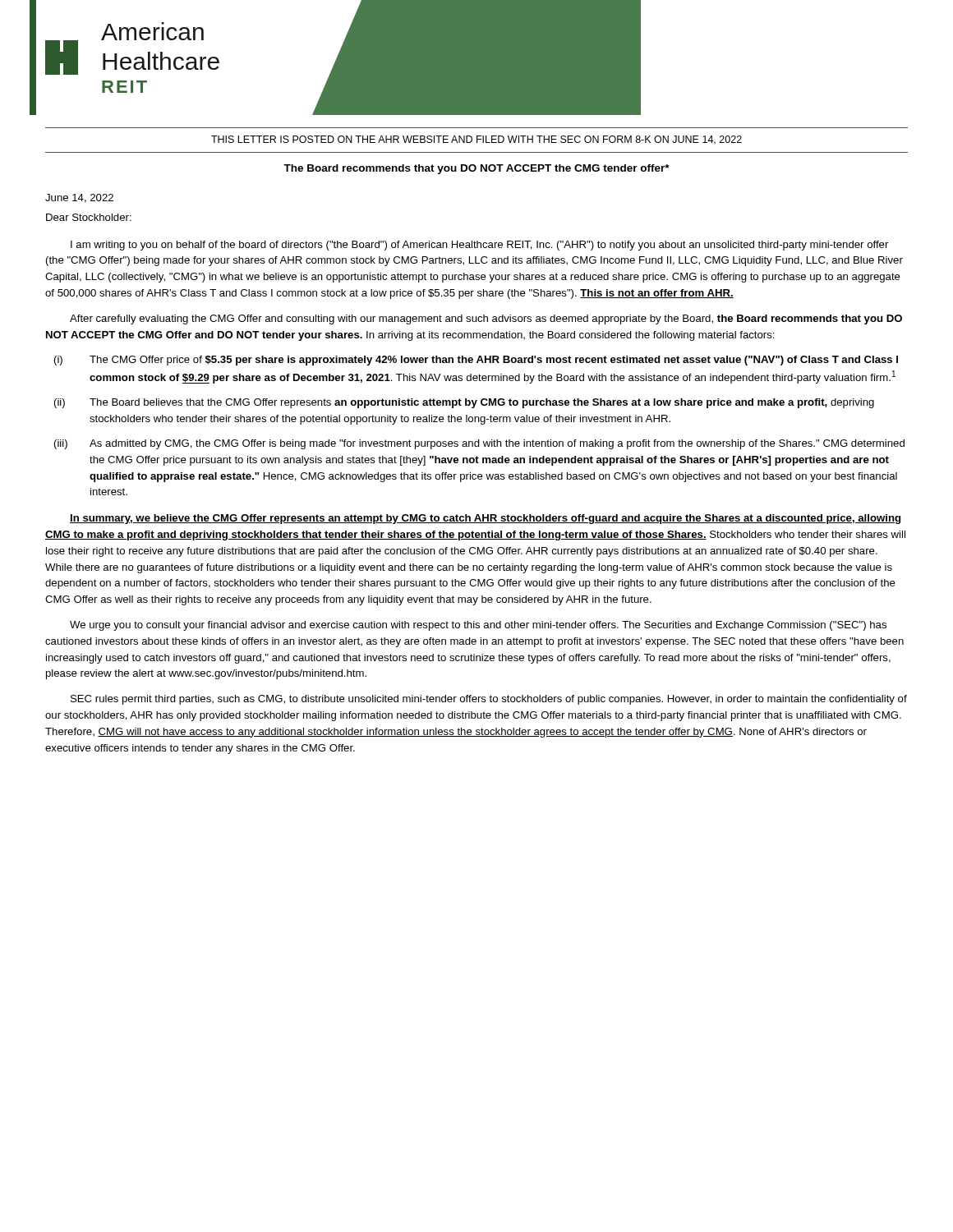Click the passage that begins "THIS LETTER IS POSTED ON"
Viewport: 953px width, 1232px height.
[x=476, y=140]
